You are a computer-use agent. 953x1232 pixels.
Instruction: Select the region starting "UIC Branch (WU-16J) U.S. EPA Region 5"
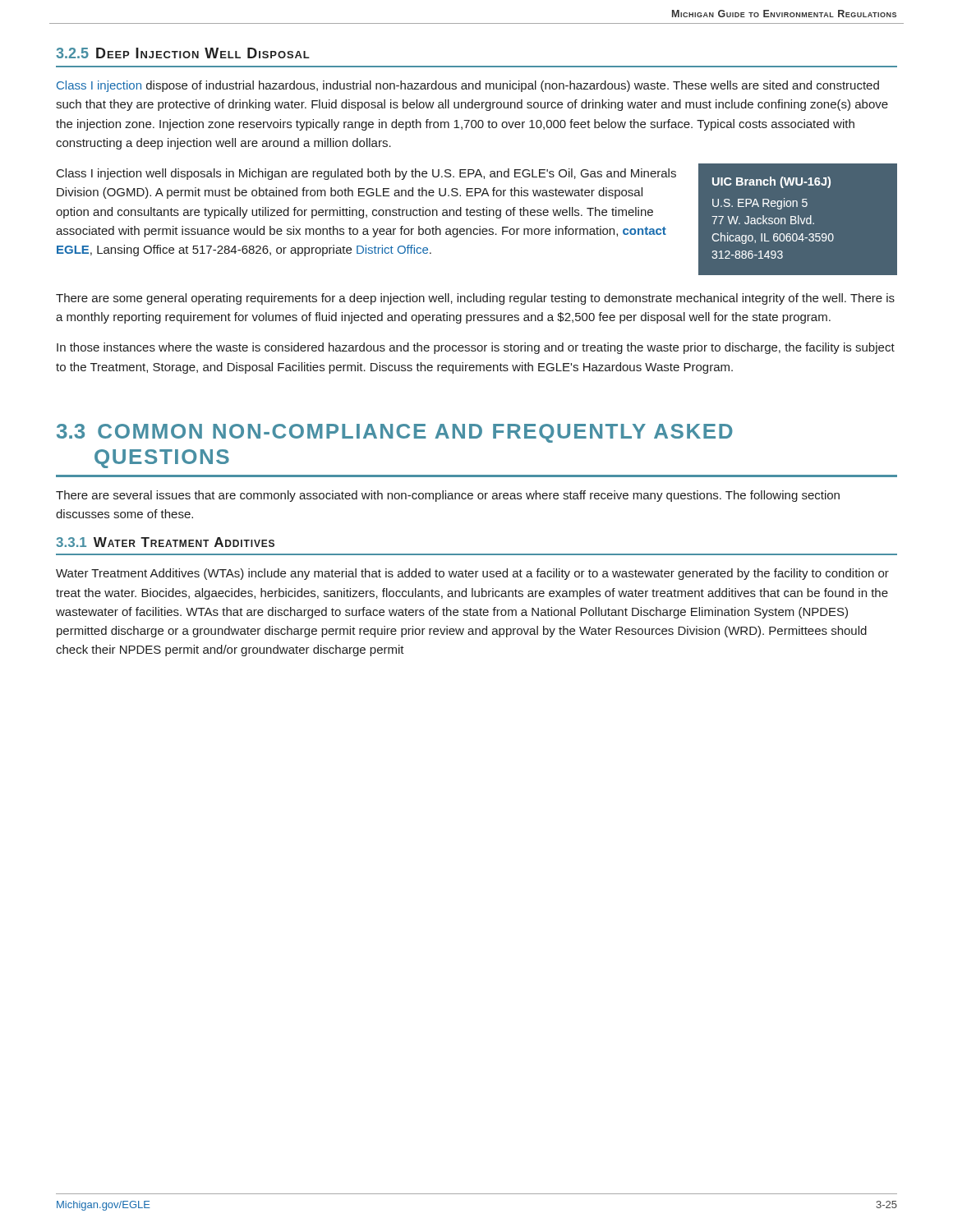[798, 217]
